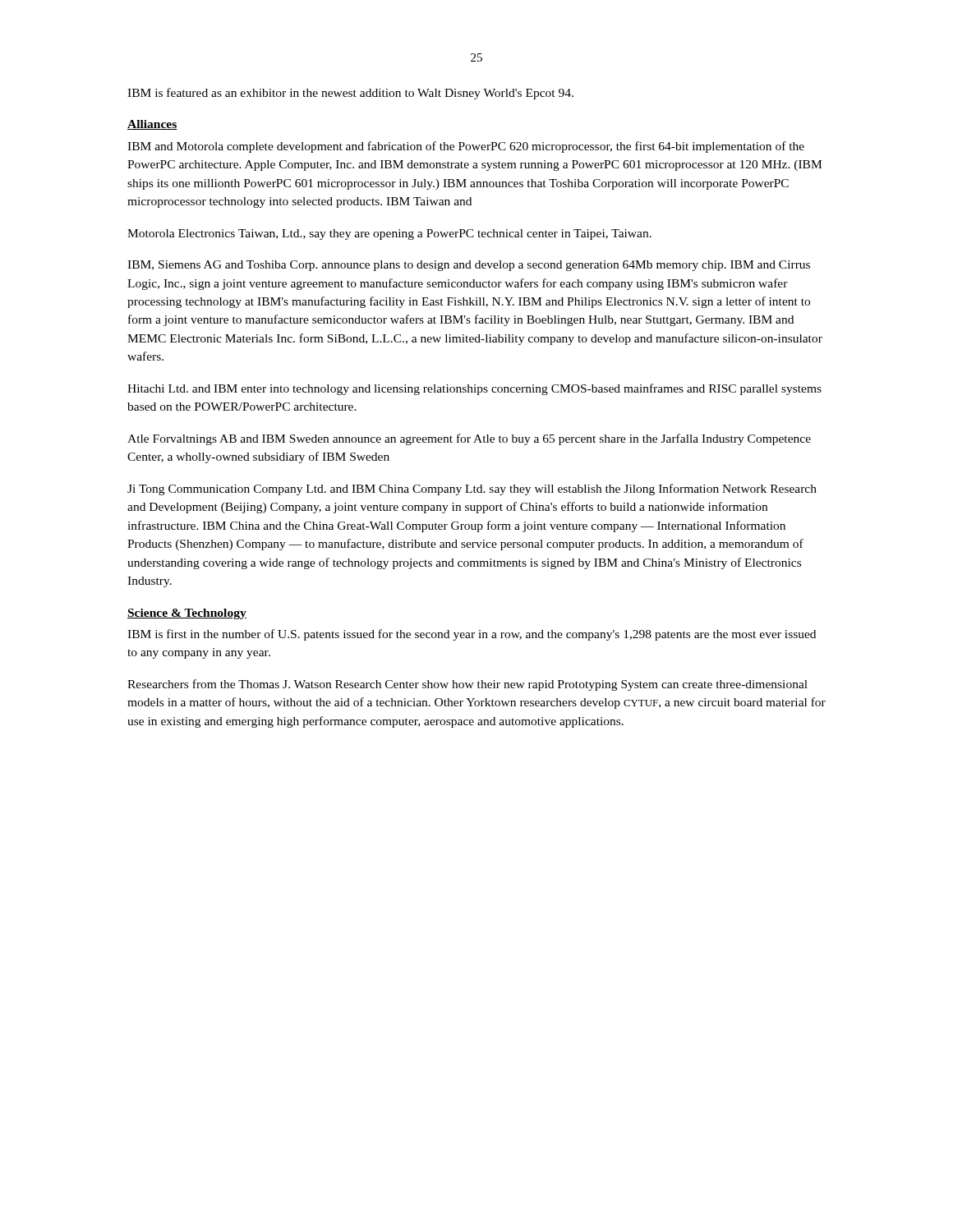Viewport: 953px width, 1232px height.
Task: Select the element starting "IBM is featured as an"
Action: point(476,93)
